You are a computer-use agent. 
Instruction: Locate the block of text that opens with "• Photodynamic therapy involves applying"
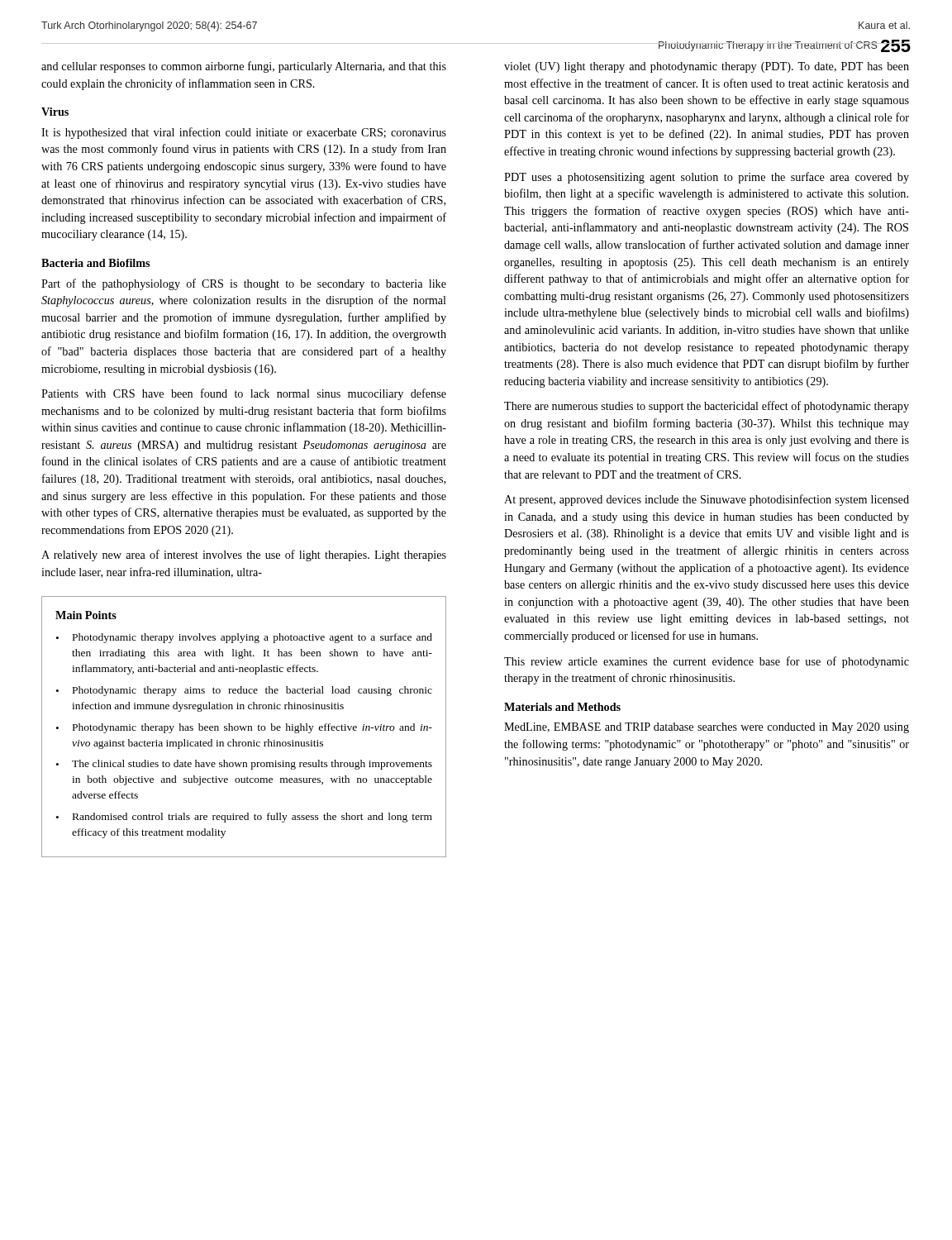244,653
